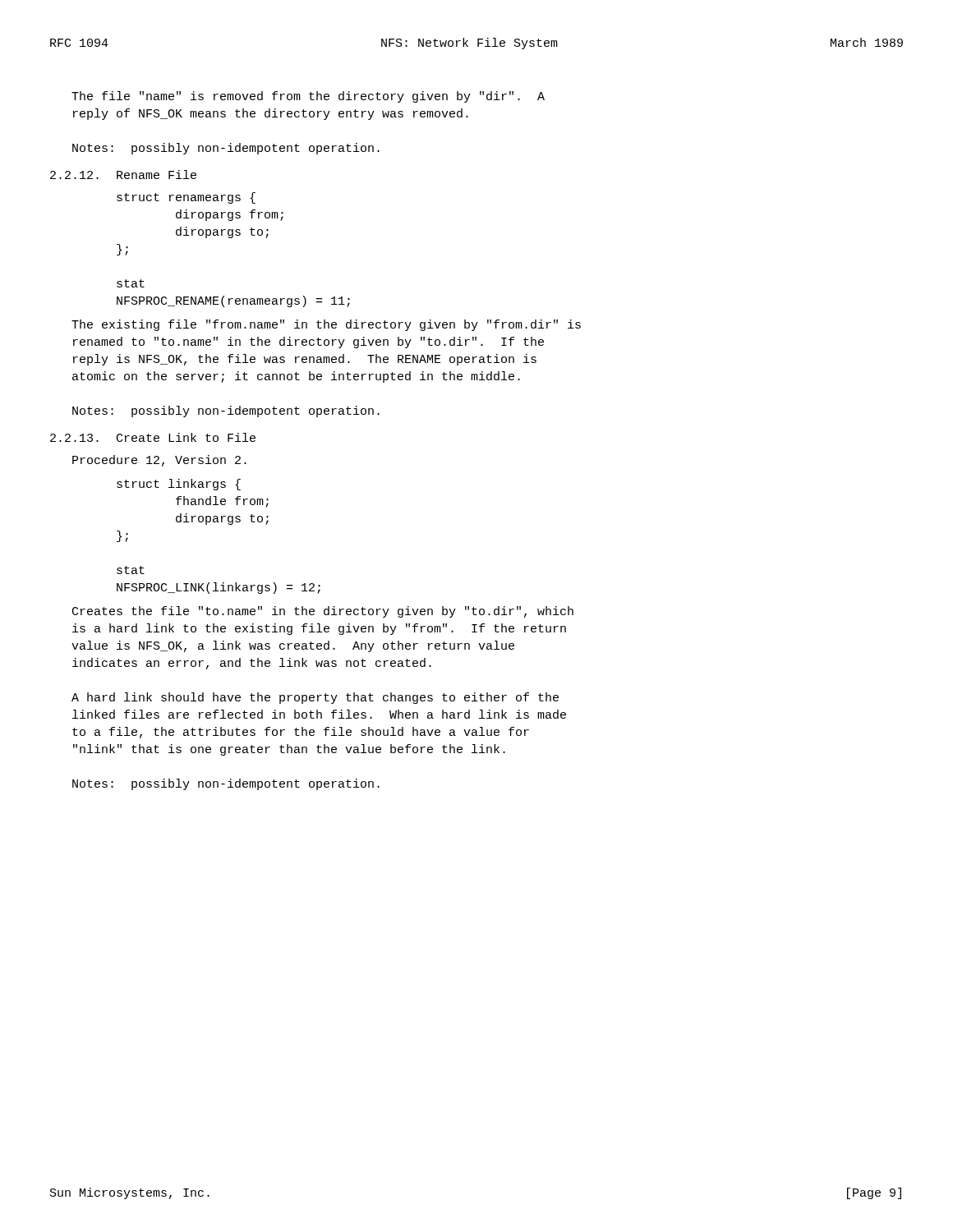Select the region starting "struct renameargs { diropargs from;"

(x=186, y=198)
